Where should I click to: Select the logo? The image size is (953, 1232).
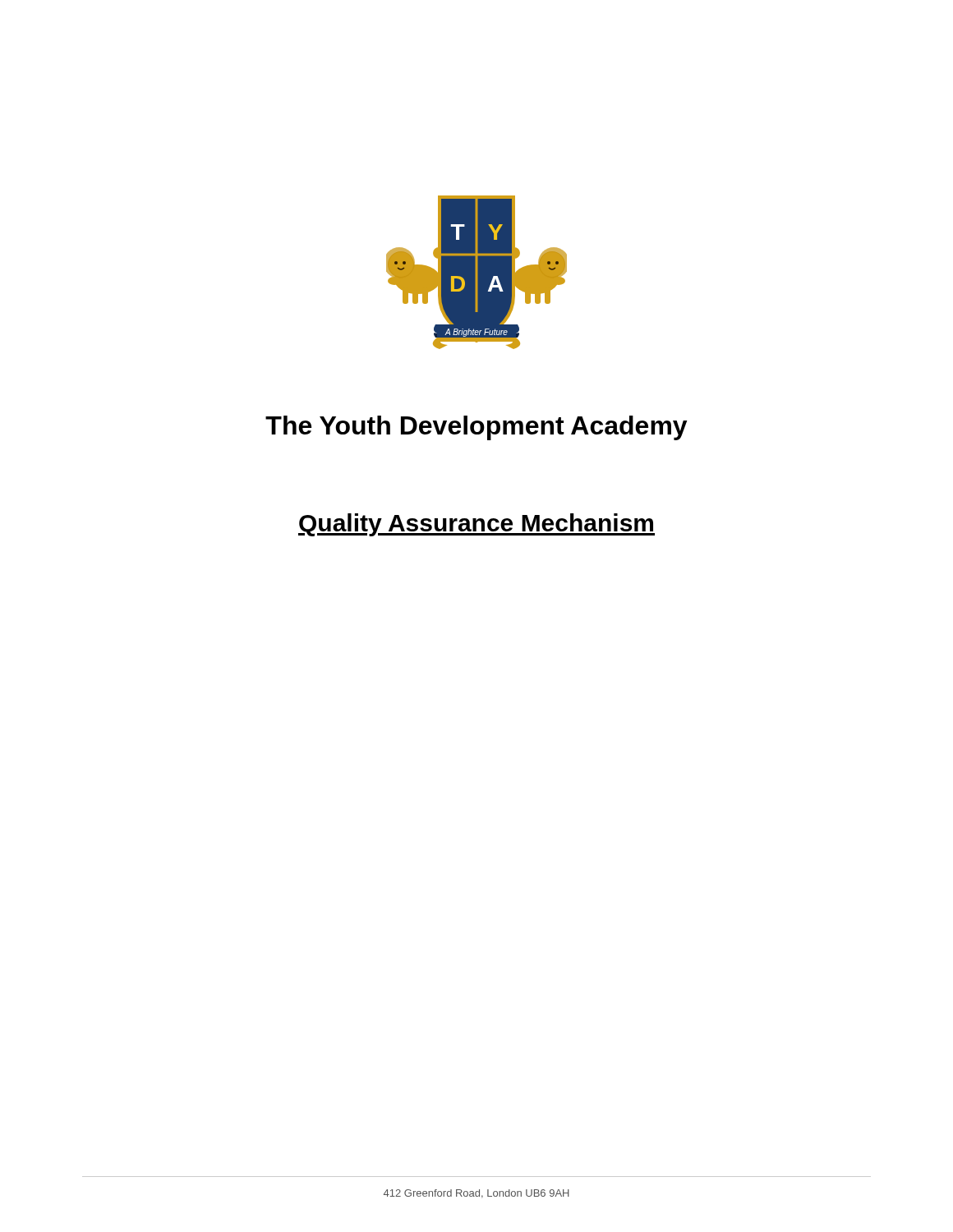tap(476, 275)
